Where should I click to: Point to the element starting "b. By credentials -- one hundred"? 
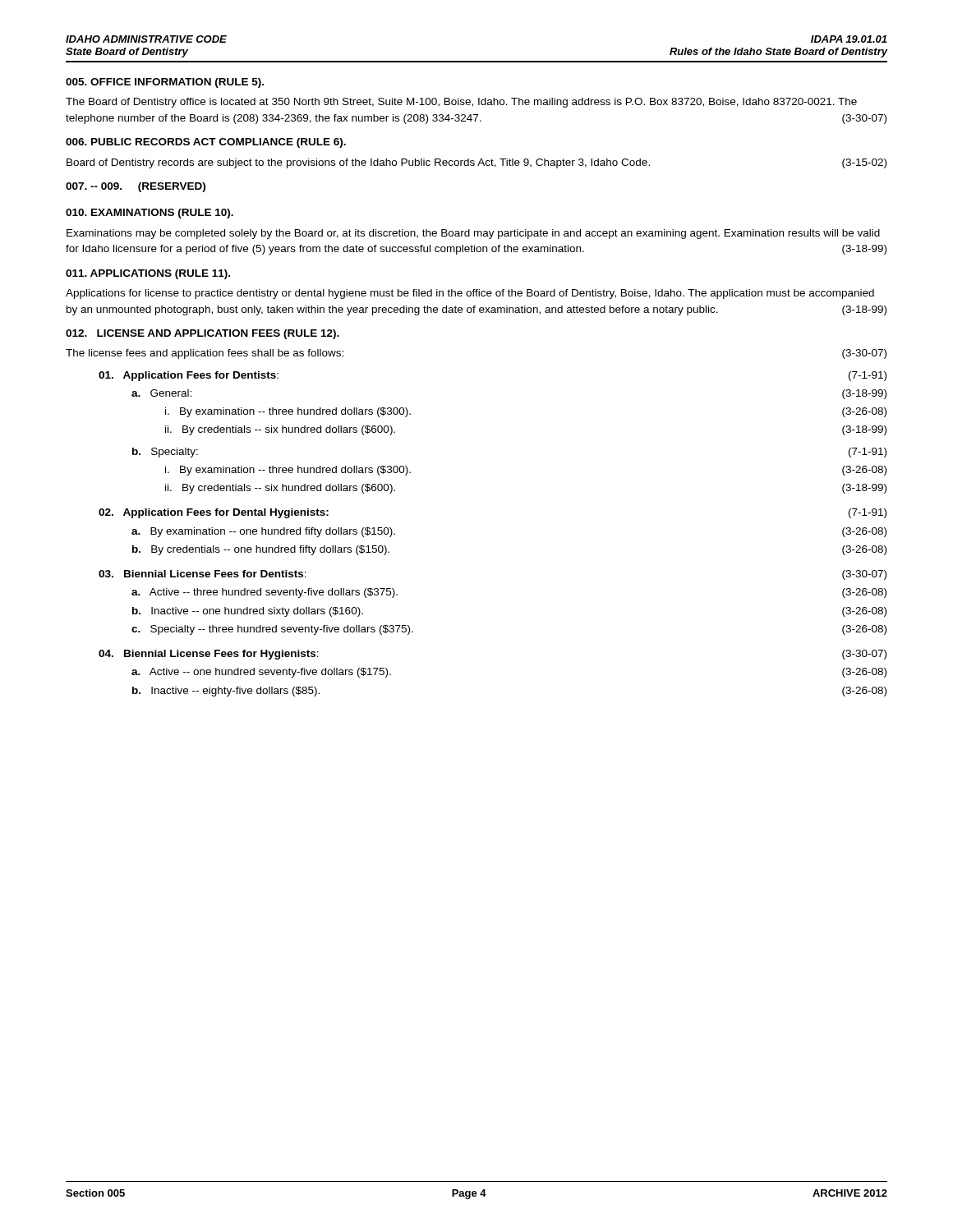269,550
